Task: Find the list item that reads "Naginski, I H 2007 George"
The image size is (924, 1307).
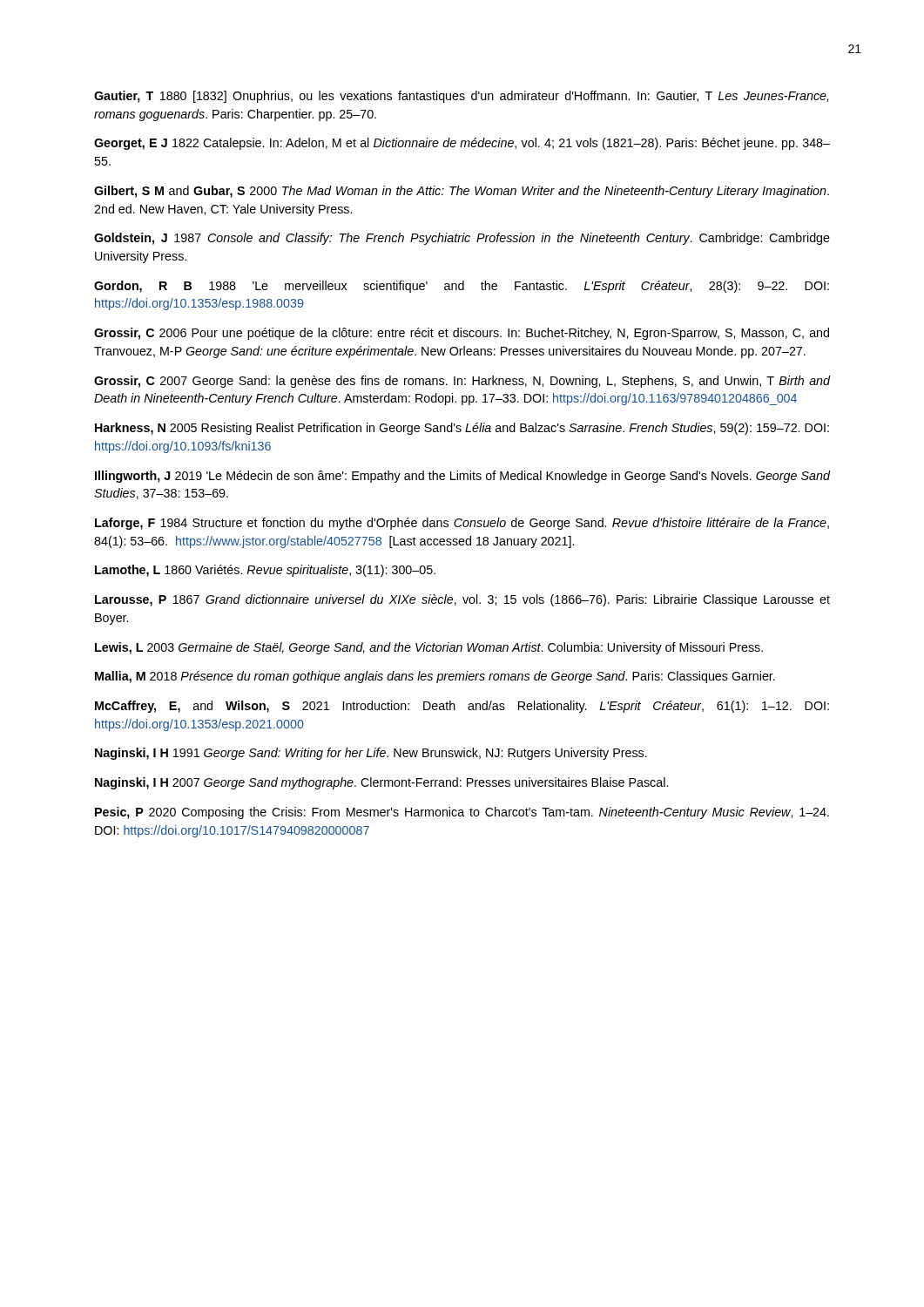Action: (x=382, y=783)
